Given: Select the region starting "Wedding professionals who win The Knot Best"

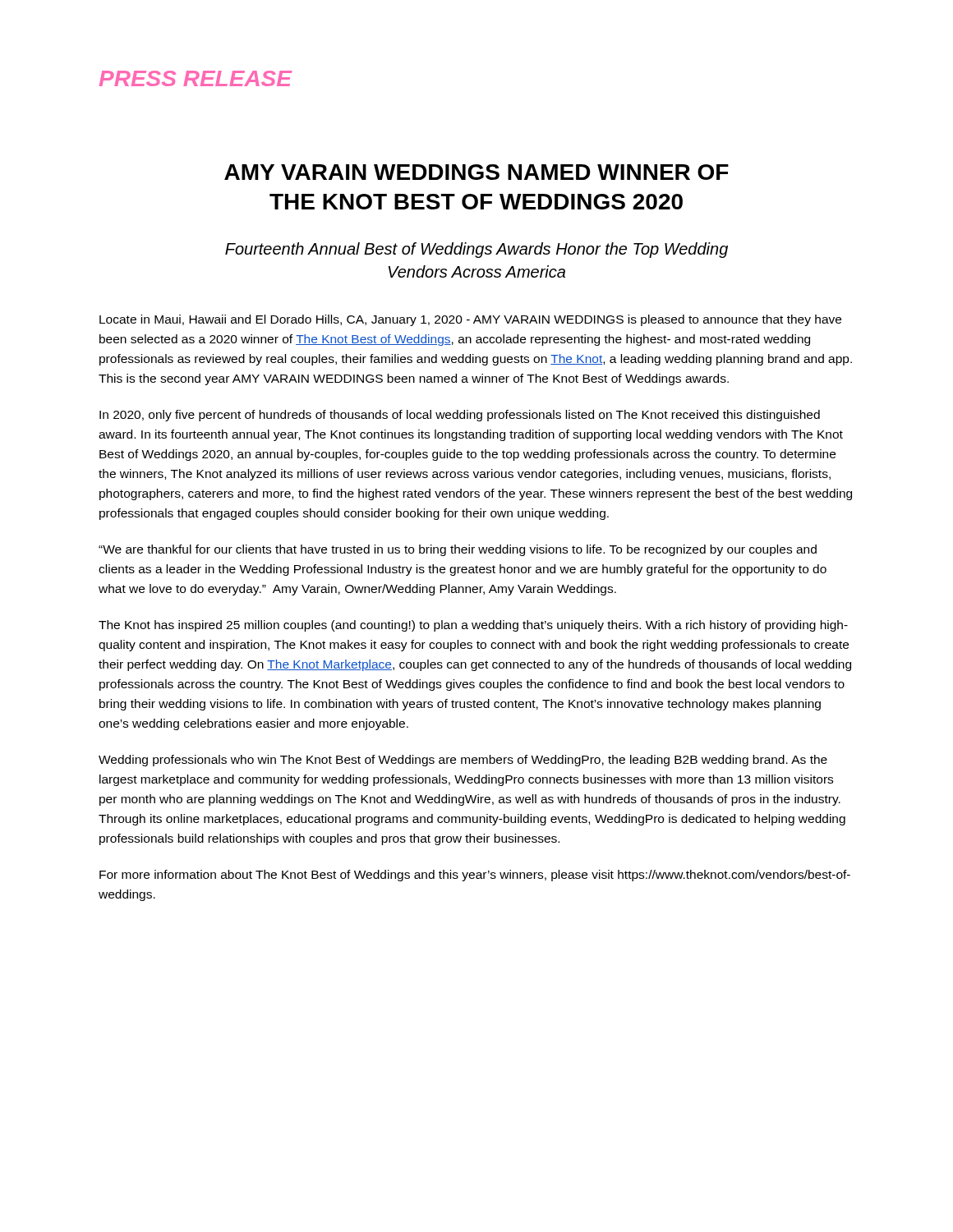Looking at the screenshot, I should point(472,799).
